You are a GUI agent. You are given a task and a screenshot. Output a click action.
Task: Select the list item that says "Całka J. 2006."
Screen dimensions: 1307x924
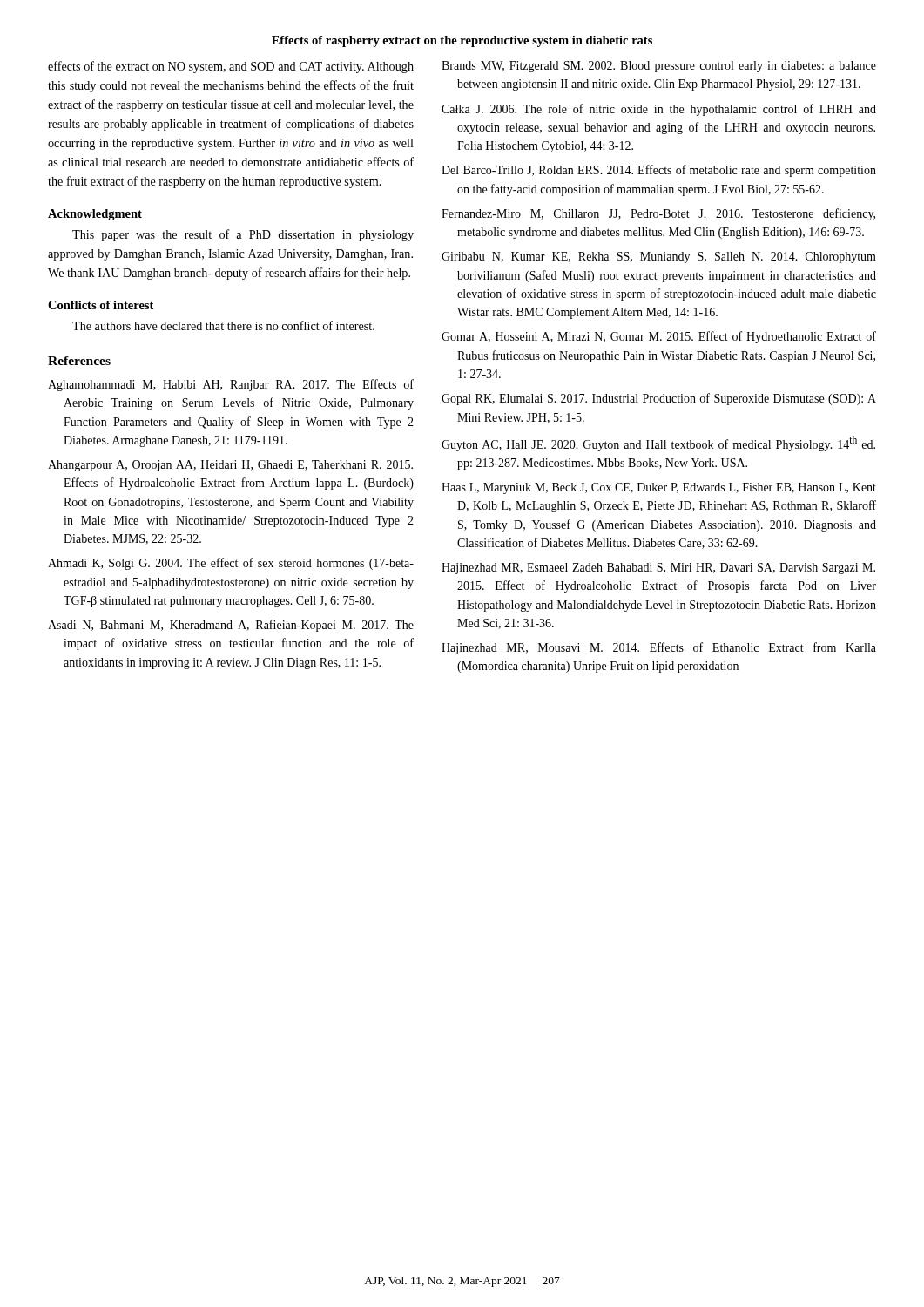click(659, 127)
